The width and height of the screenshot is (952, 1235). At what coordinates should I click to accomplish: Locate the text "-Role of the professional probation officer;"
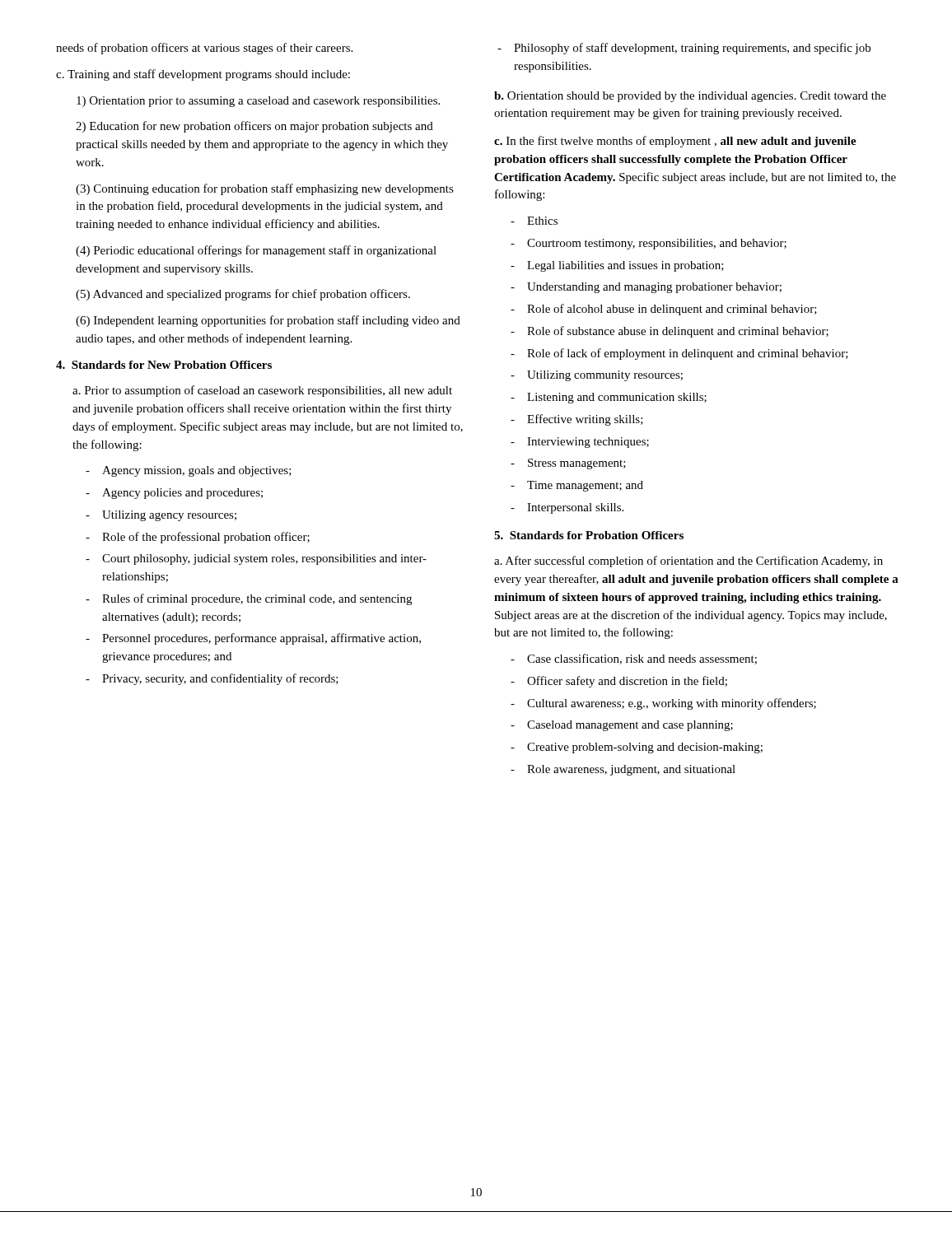pyautogui.click(x=198, y=537)
